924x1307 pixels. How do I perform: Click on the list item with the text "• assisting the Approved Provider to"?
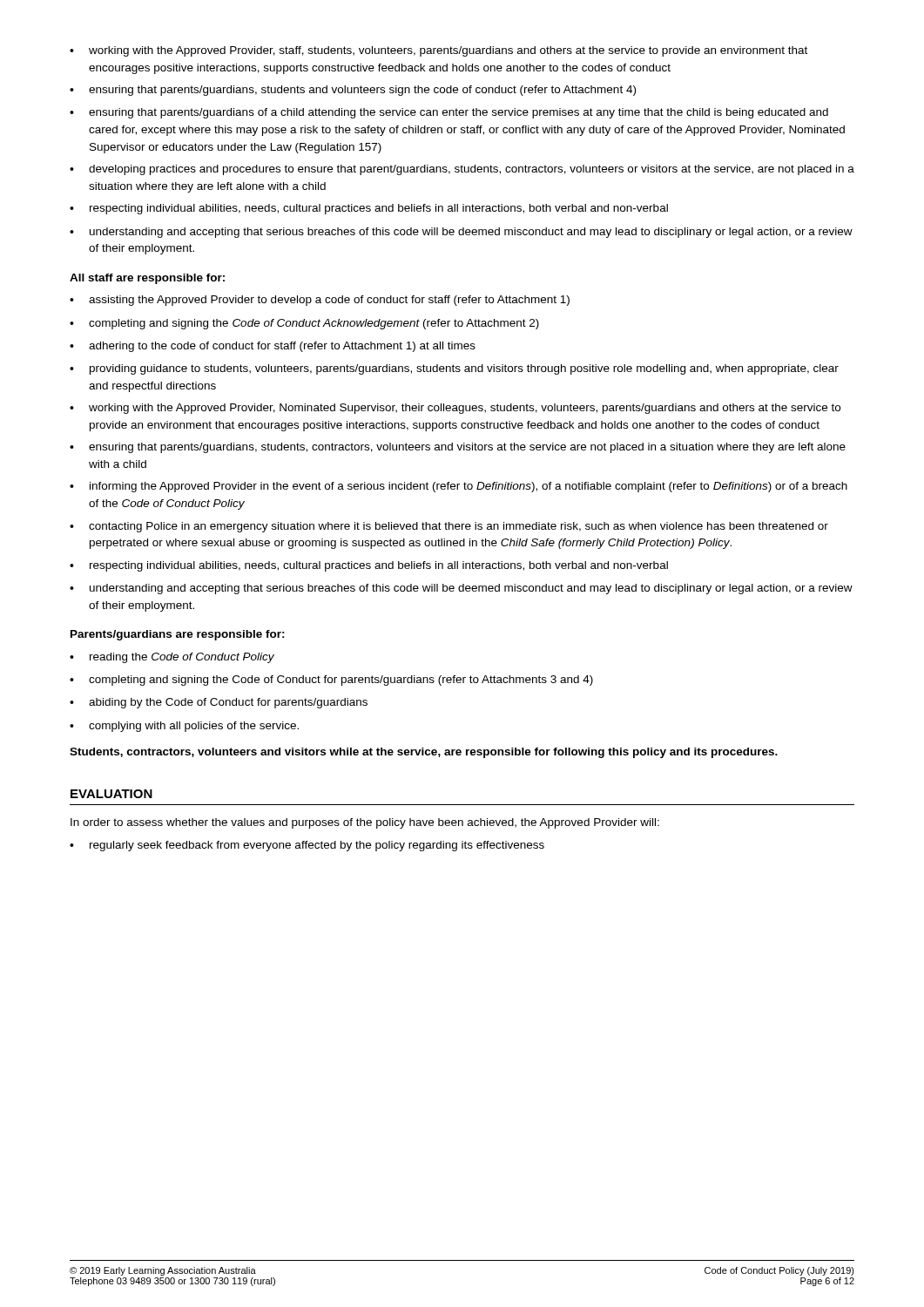462,300
